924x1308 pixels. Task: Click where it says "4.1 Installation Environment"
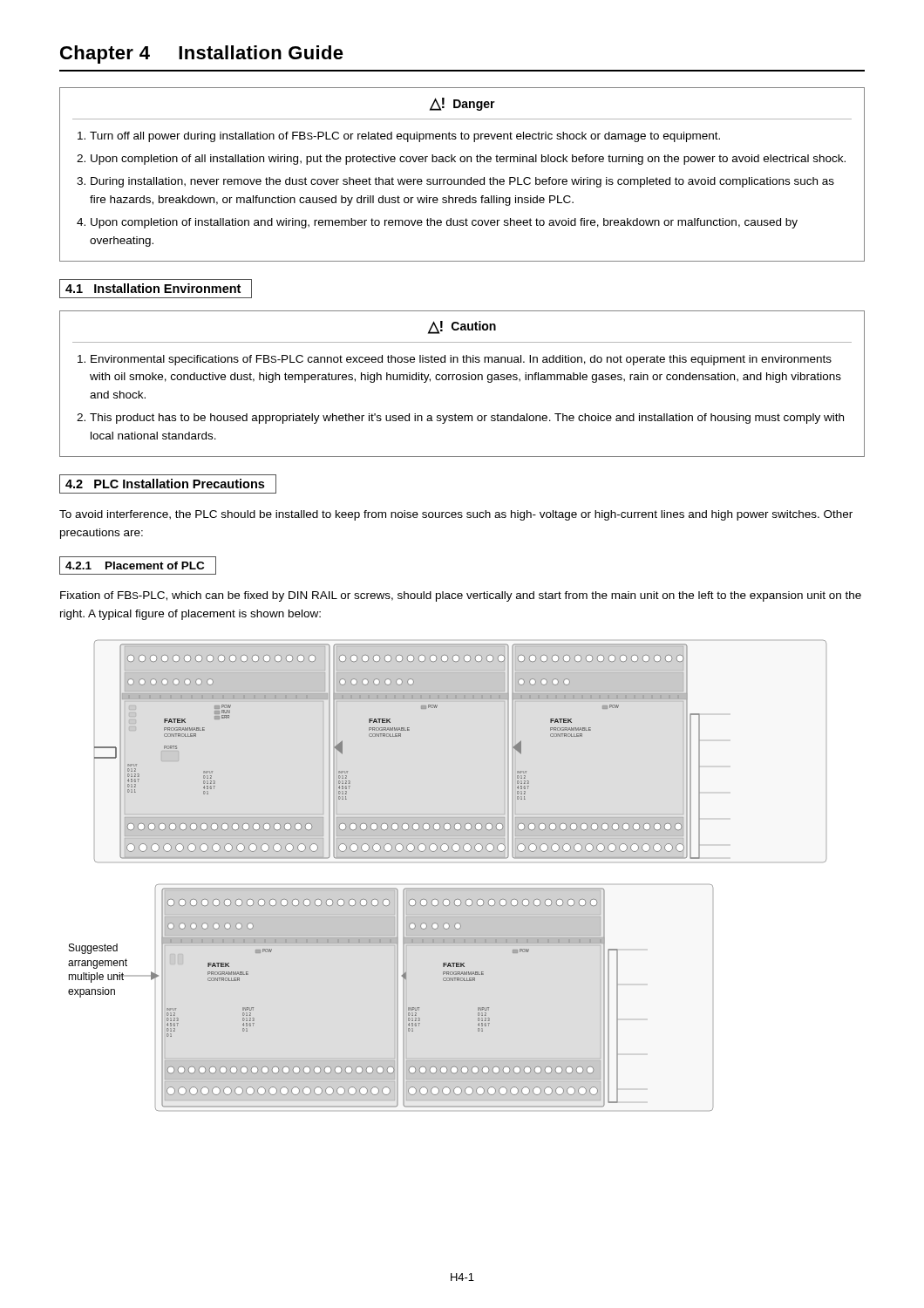click(153, 288)
